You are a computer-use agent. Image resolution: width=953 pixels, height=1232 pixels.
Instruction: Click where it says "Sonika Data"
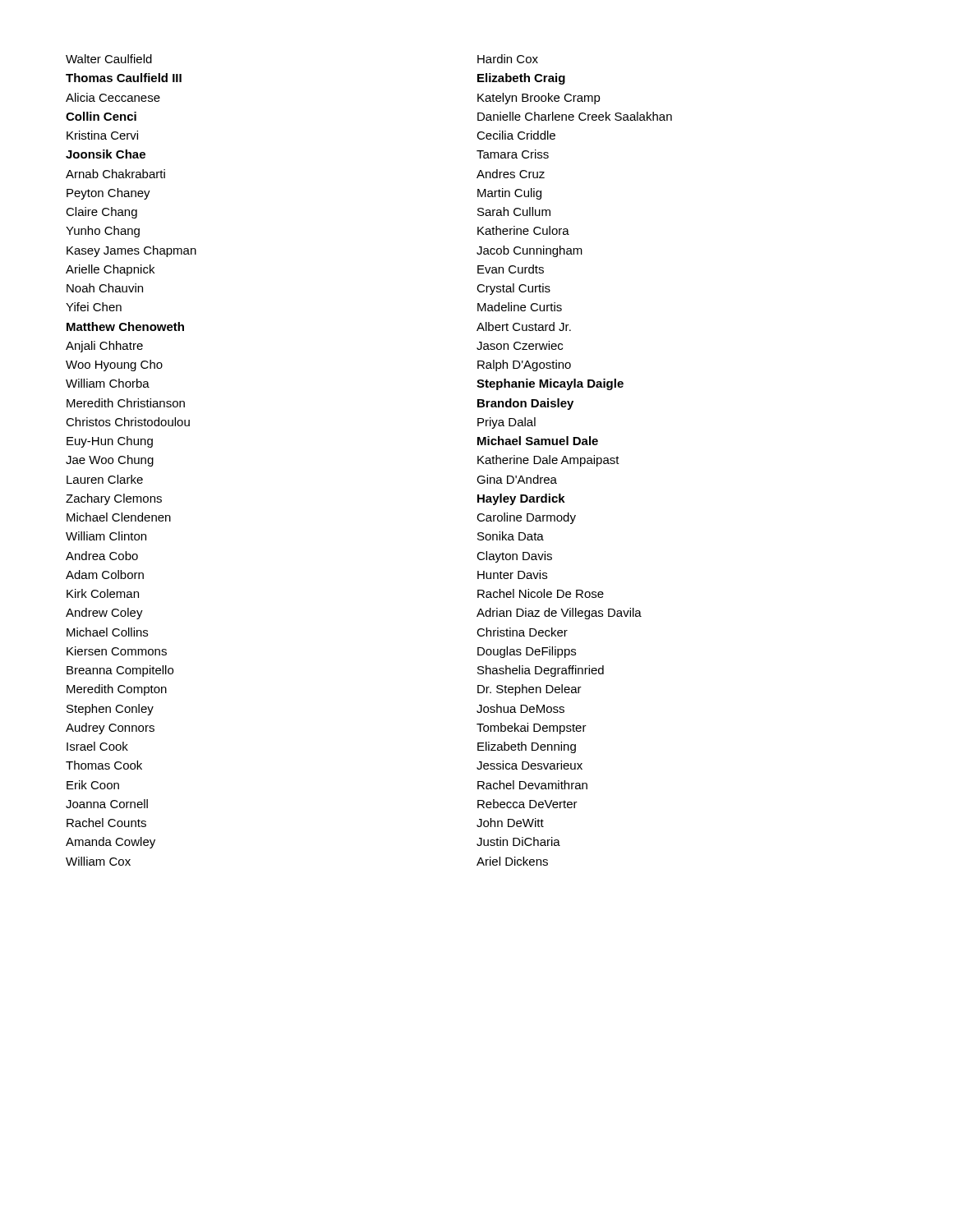pos(510,536)
